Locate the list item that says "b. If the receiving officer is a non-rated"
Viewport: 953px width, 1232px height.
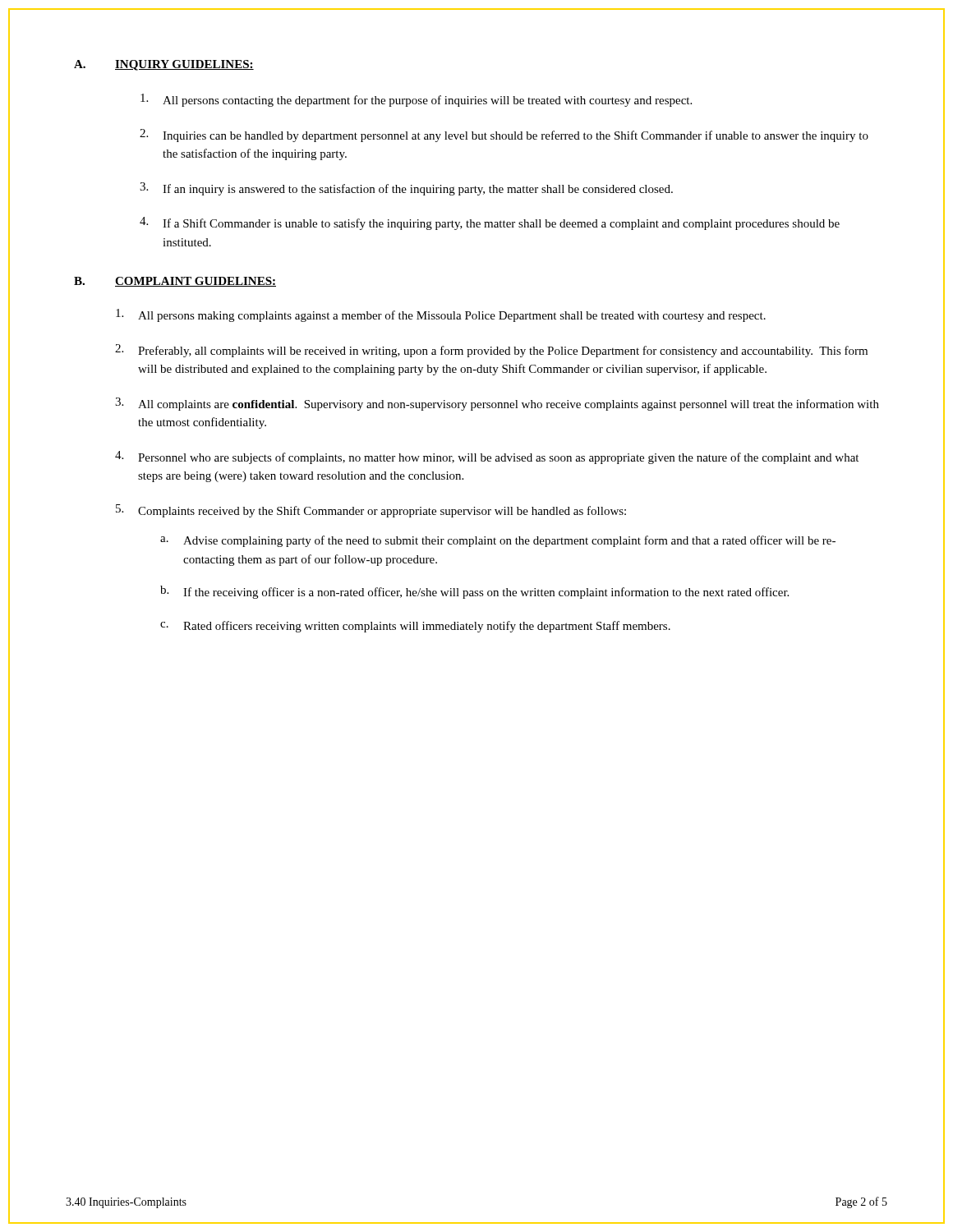click(x=475, y=592)
